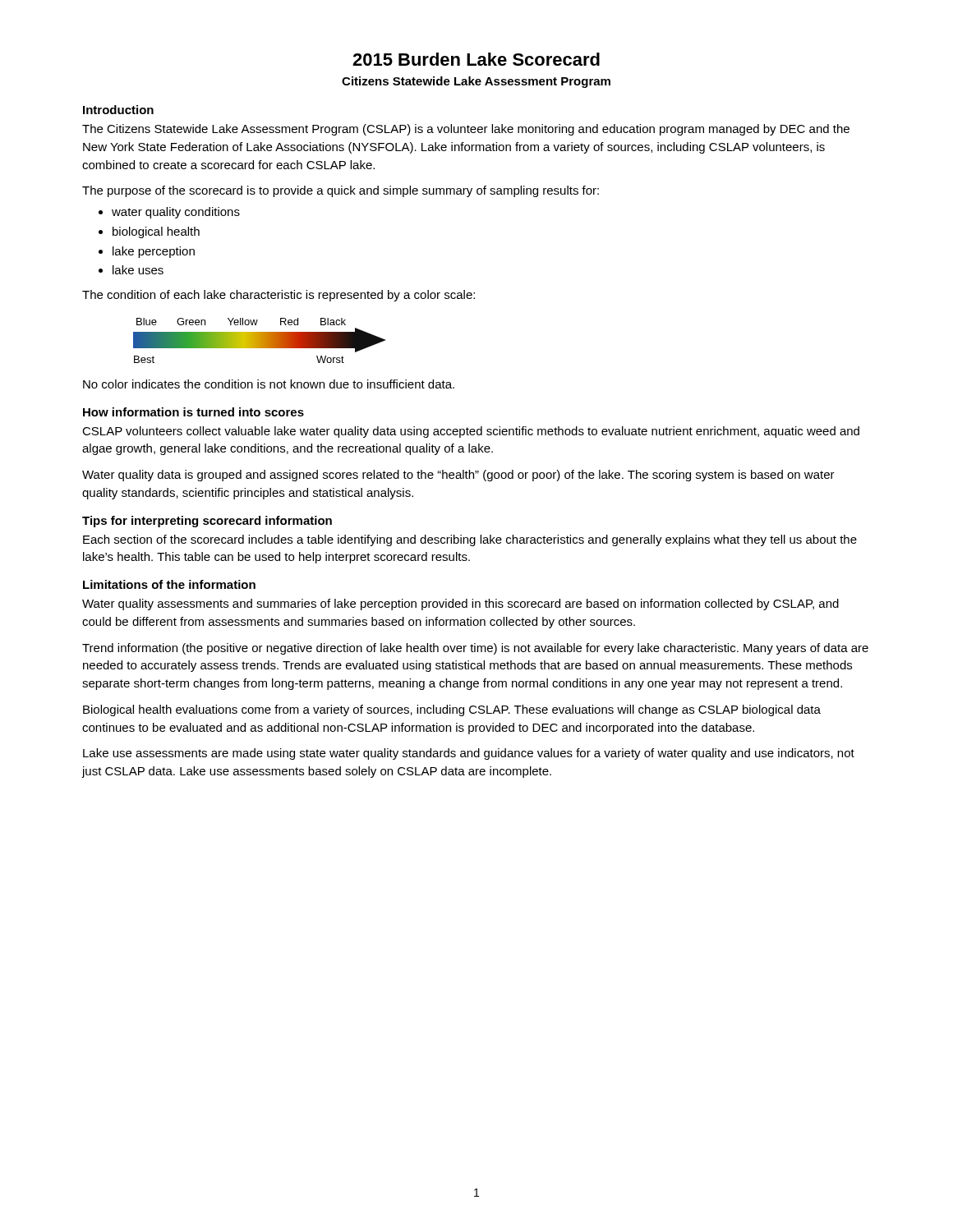Locate the block starting "water quality conditions"
953x1232 pixels.
click(169, 213)
